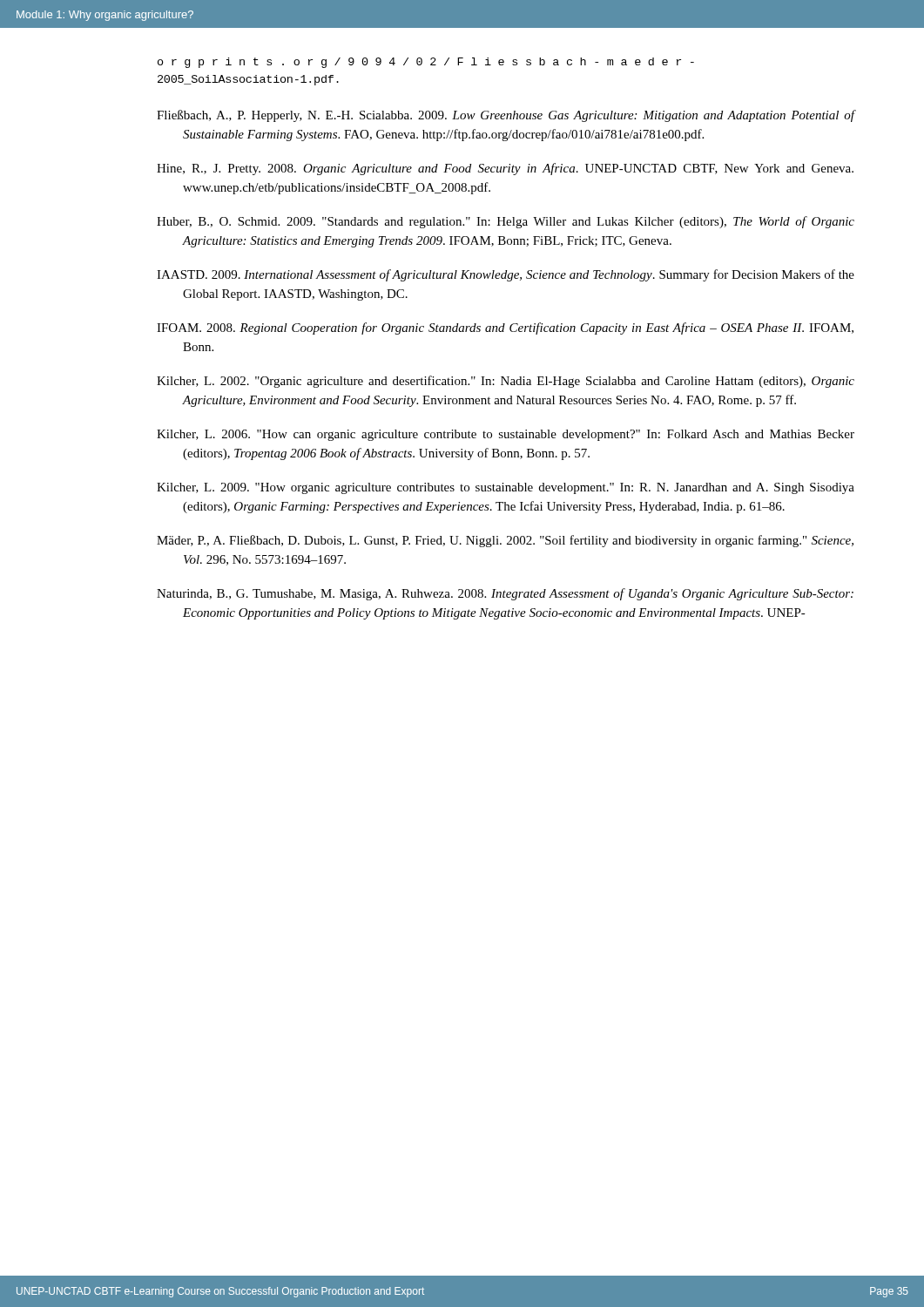Locate the list item that reads "Kilcher, L. 2009."

pyautogui.click(x=506, y=496)
